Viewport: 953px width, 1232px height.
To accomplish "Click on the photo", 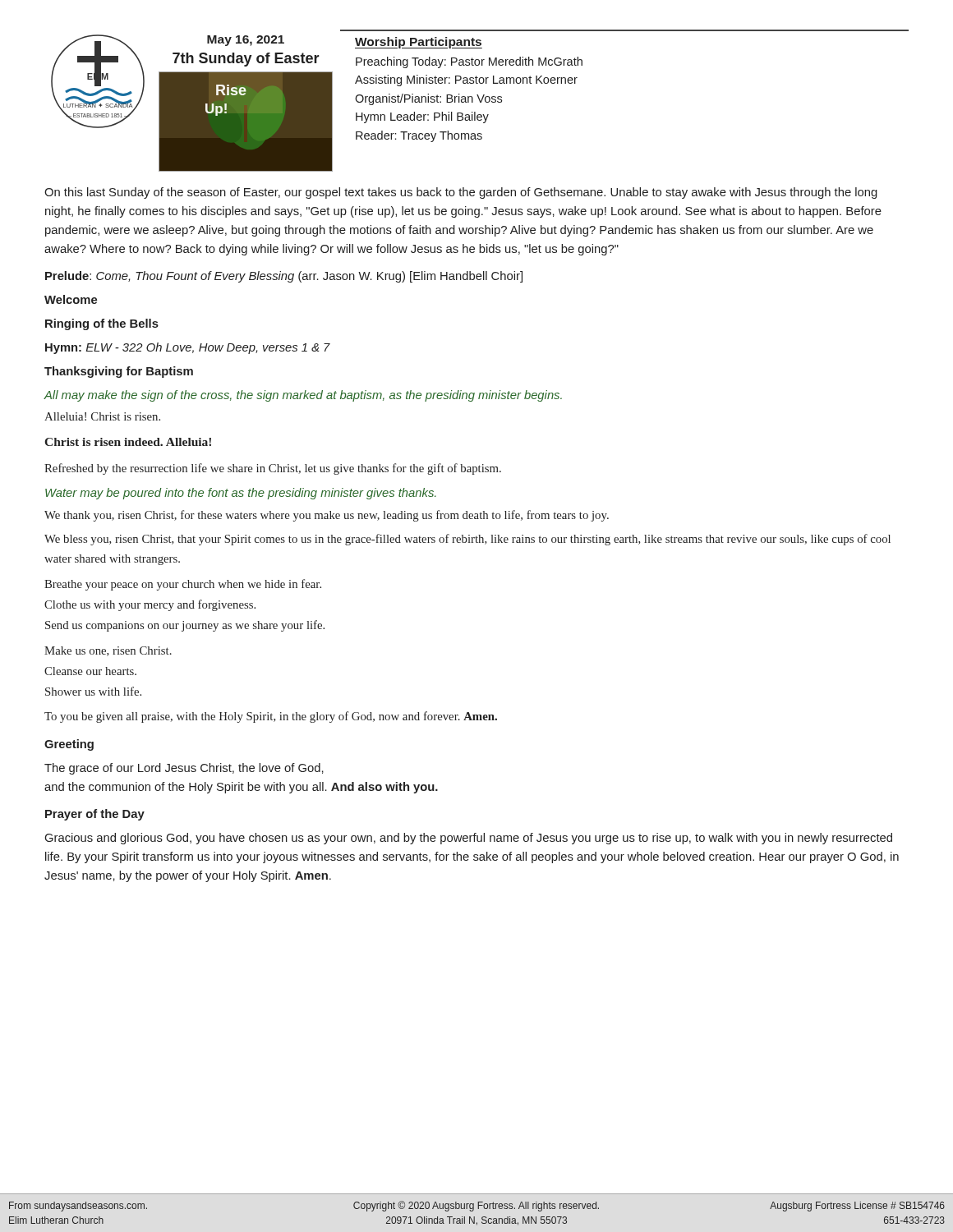I will pos(246,122).
